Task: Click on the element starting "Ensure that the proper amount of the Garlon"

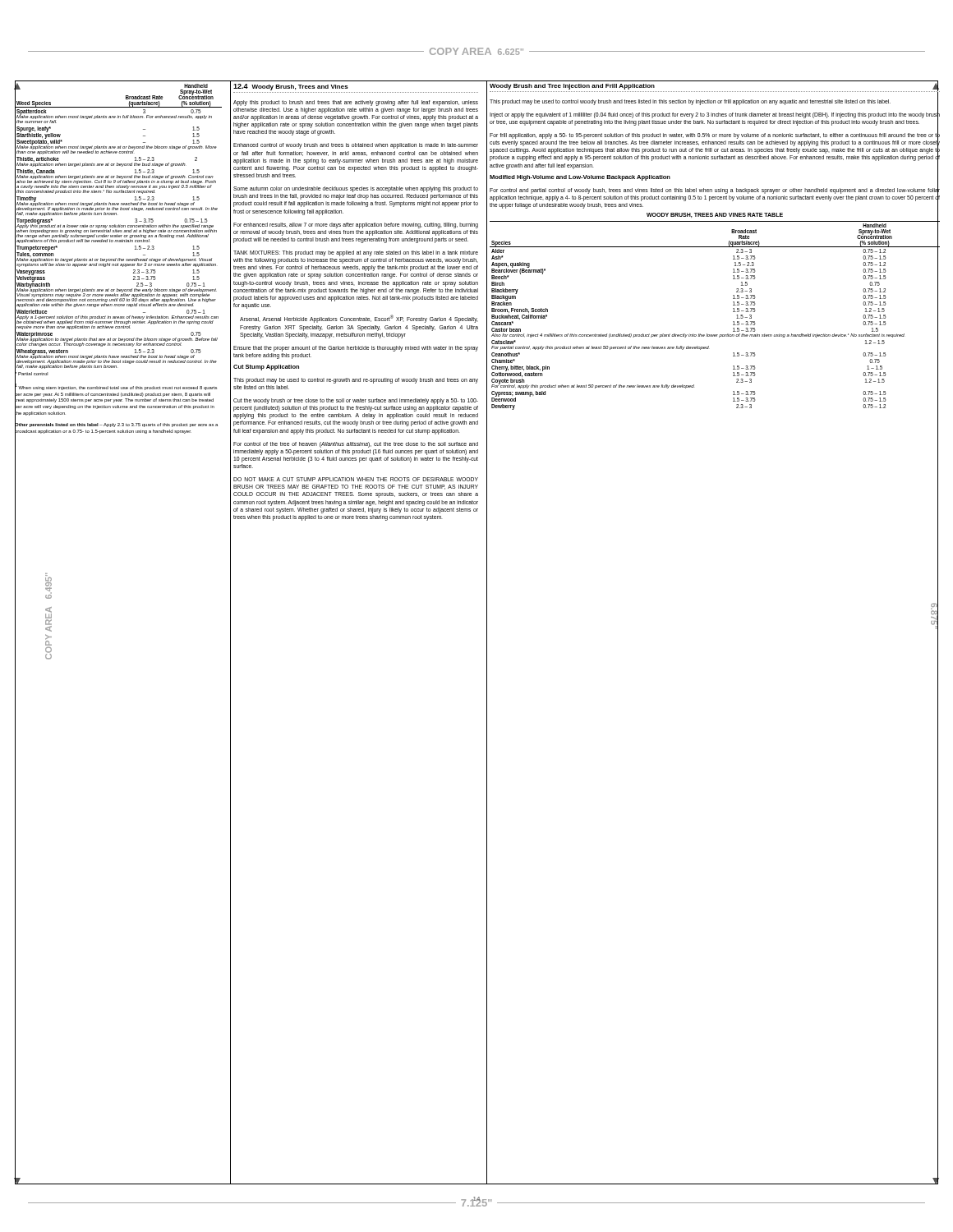Action: [x=356, y=351]
